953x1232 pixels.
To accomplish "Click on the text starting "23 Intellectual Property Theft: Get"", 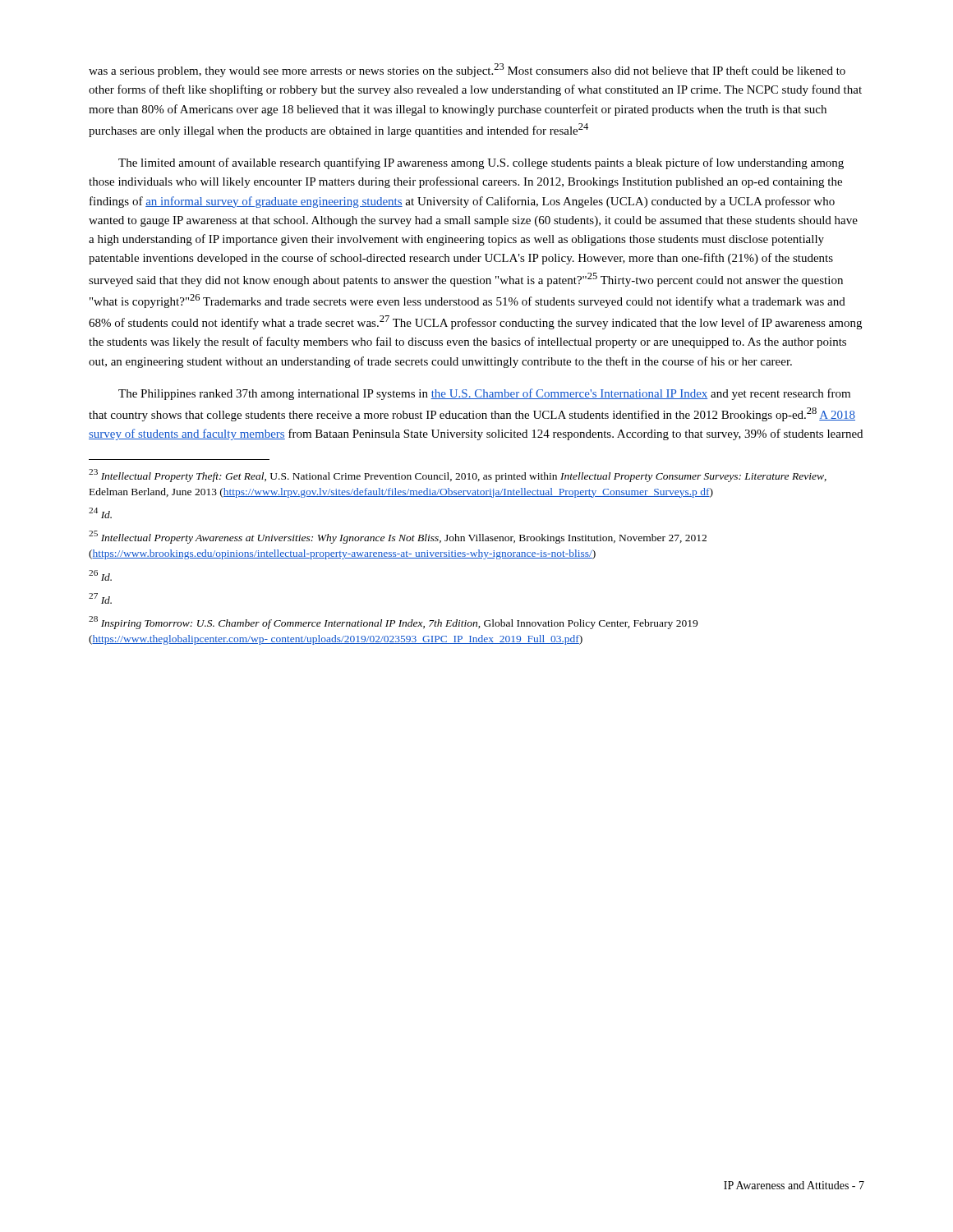I will [x=458, y=482].
